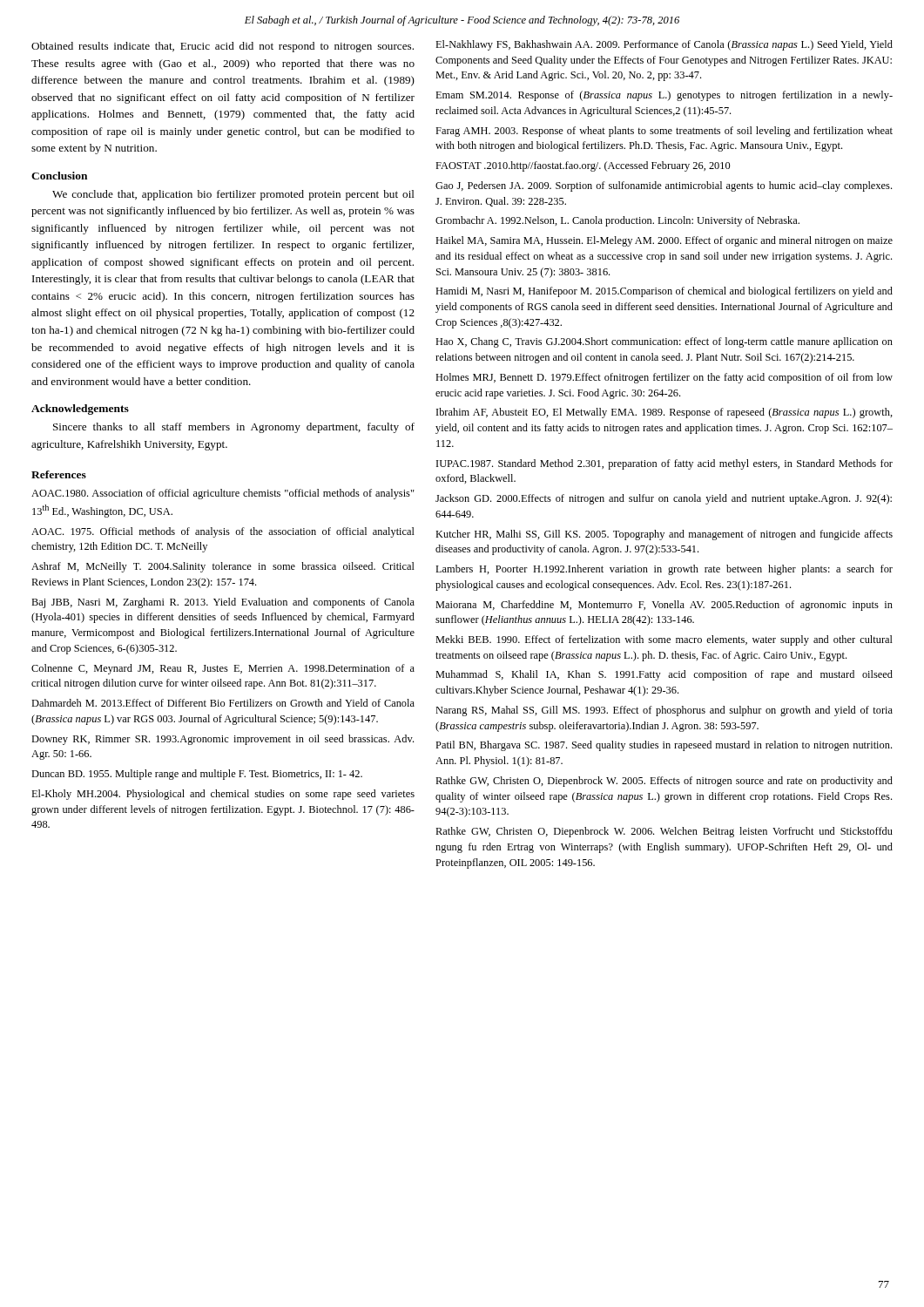Viewport: 924px width, 1307px height.
Task: Locate the block starting "Baj JBB, Nasri M,"
Action: pos(223,625)
